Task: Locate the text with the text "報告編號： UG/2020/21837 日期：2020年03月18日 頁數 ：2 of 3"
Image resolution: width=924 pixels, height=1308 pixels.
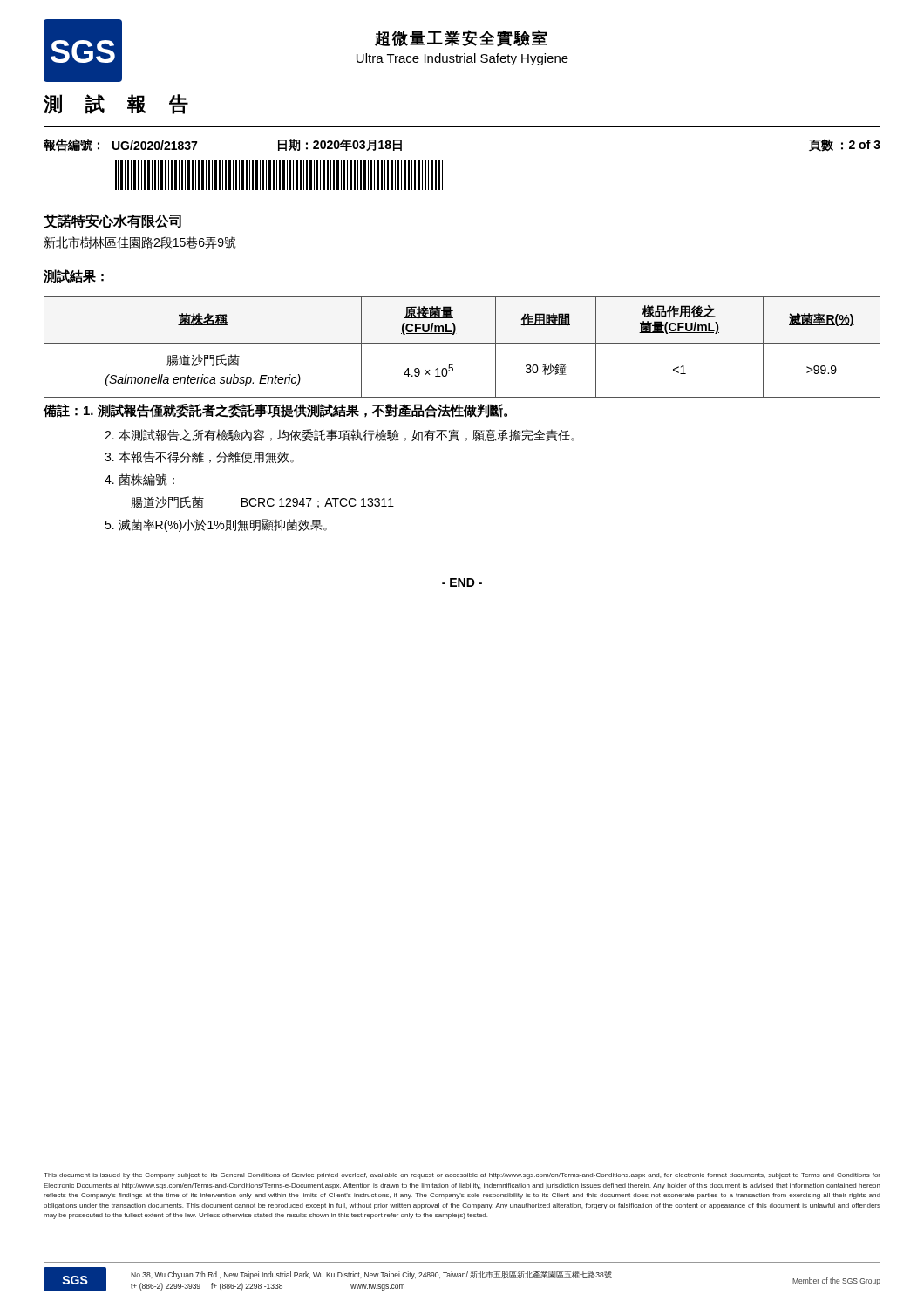Action: [121, 145]
